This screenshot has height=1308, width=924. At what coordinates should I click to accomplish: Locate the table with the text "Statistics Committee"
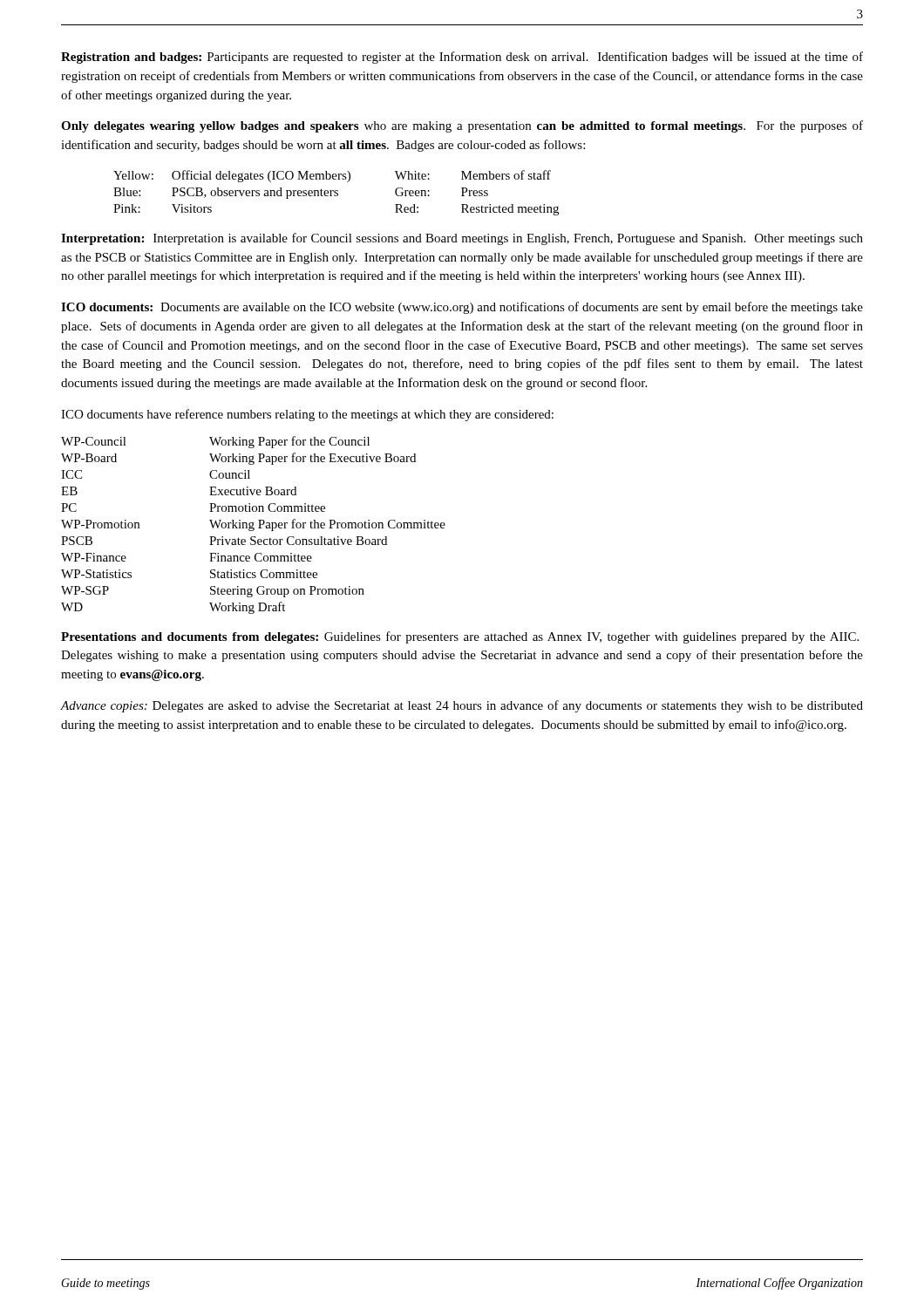[462, 524]
